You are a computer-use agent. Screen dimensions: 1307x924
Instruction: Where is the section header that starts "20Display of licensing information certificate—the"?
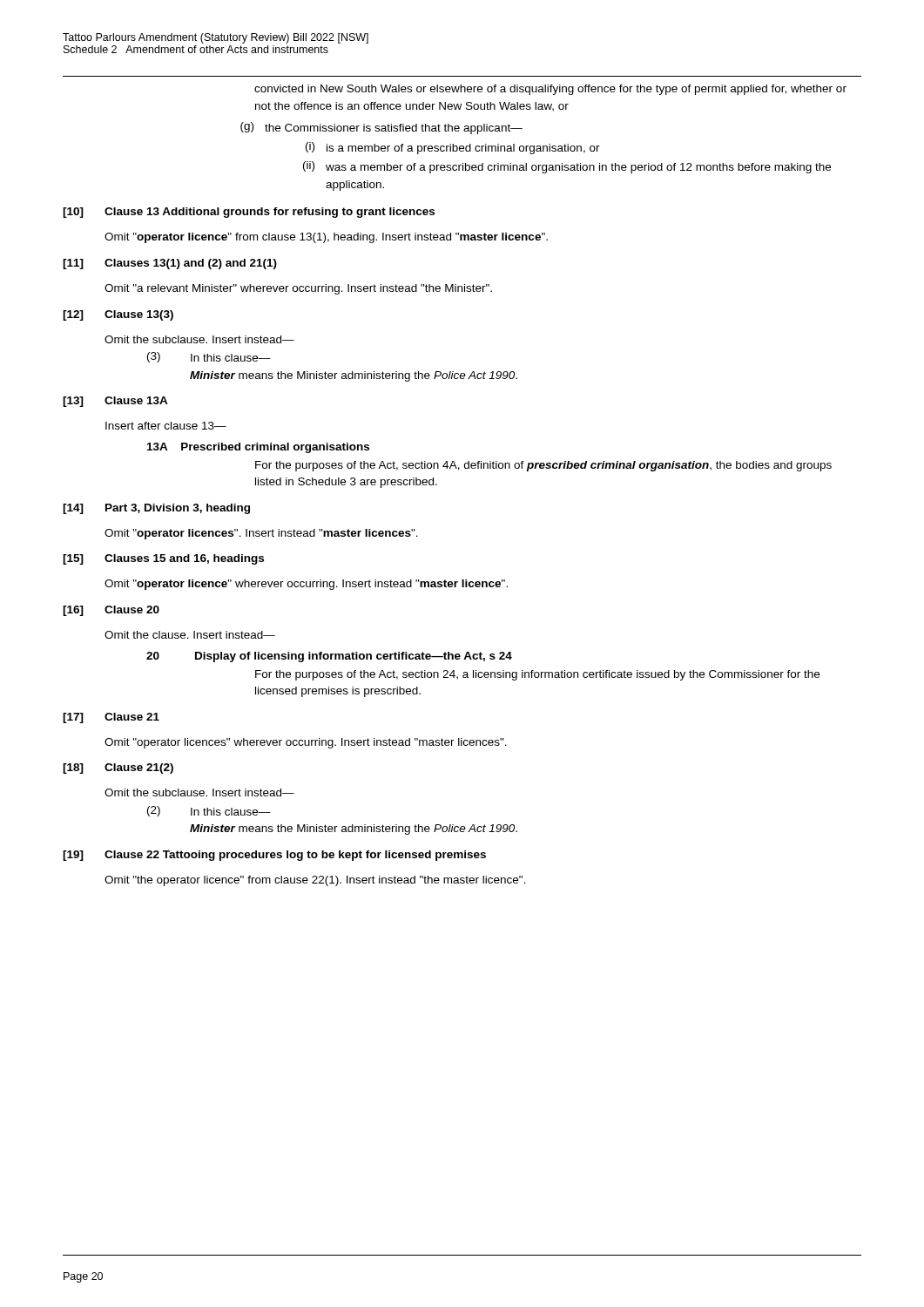click(329, 655)
